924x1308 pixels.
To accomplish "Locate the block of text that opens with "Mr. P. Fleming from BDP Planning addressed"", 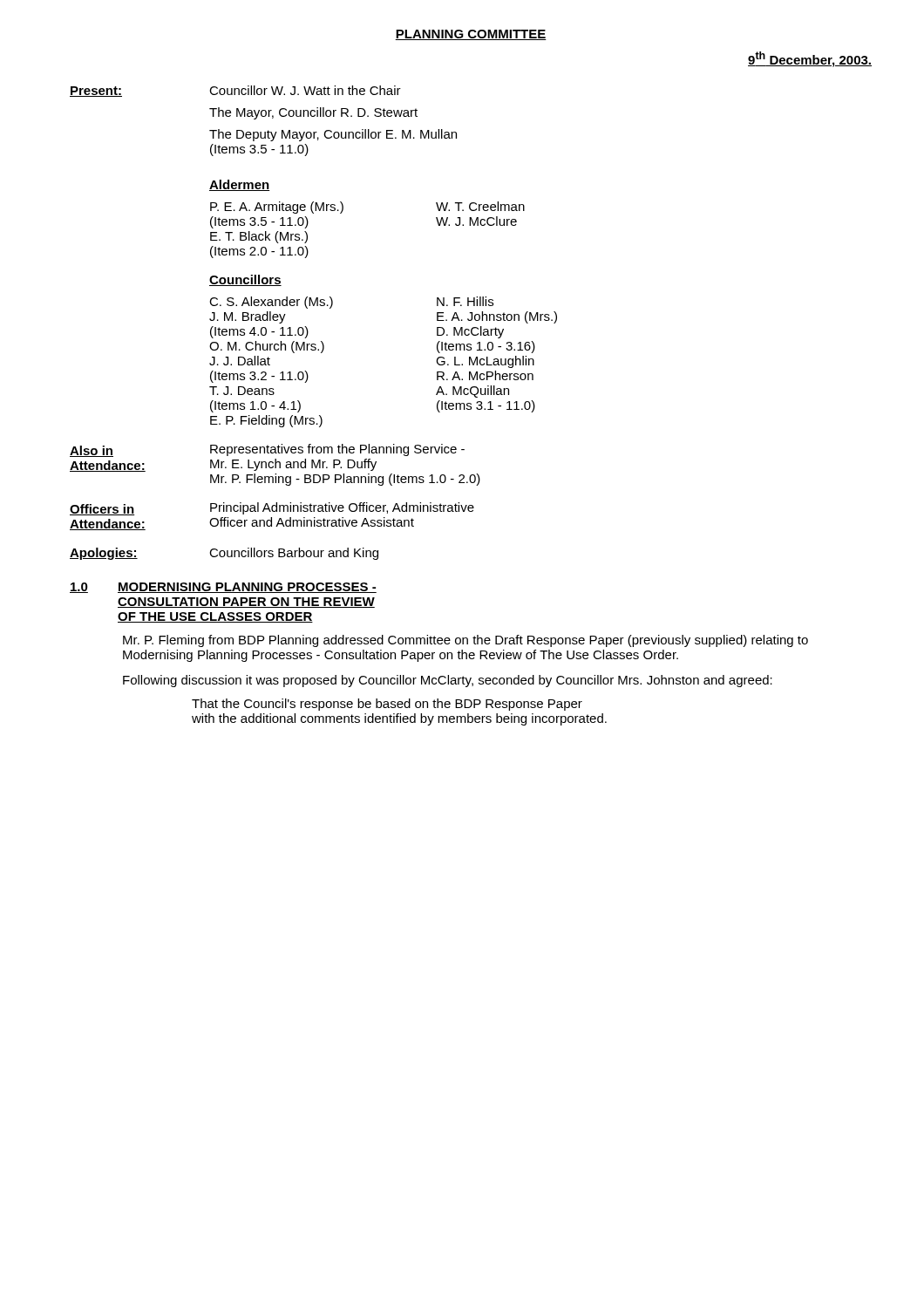I will (x=465, y=647).
